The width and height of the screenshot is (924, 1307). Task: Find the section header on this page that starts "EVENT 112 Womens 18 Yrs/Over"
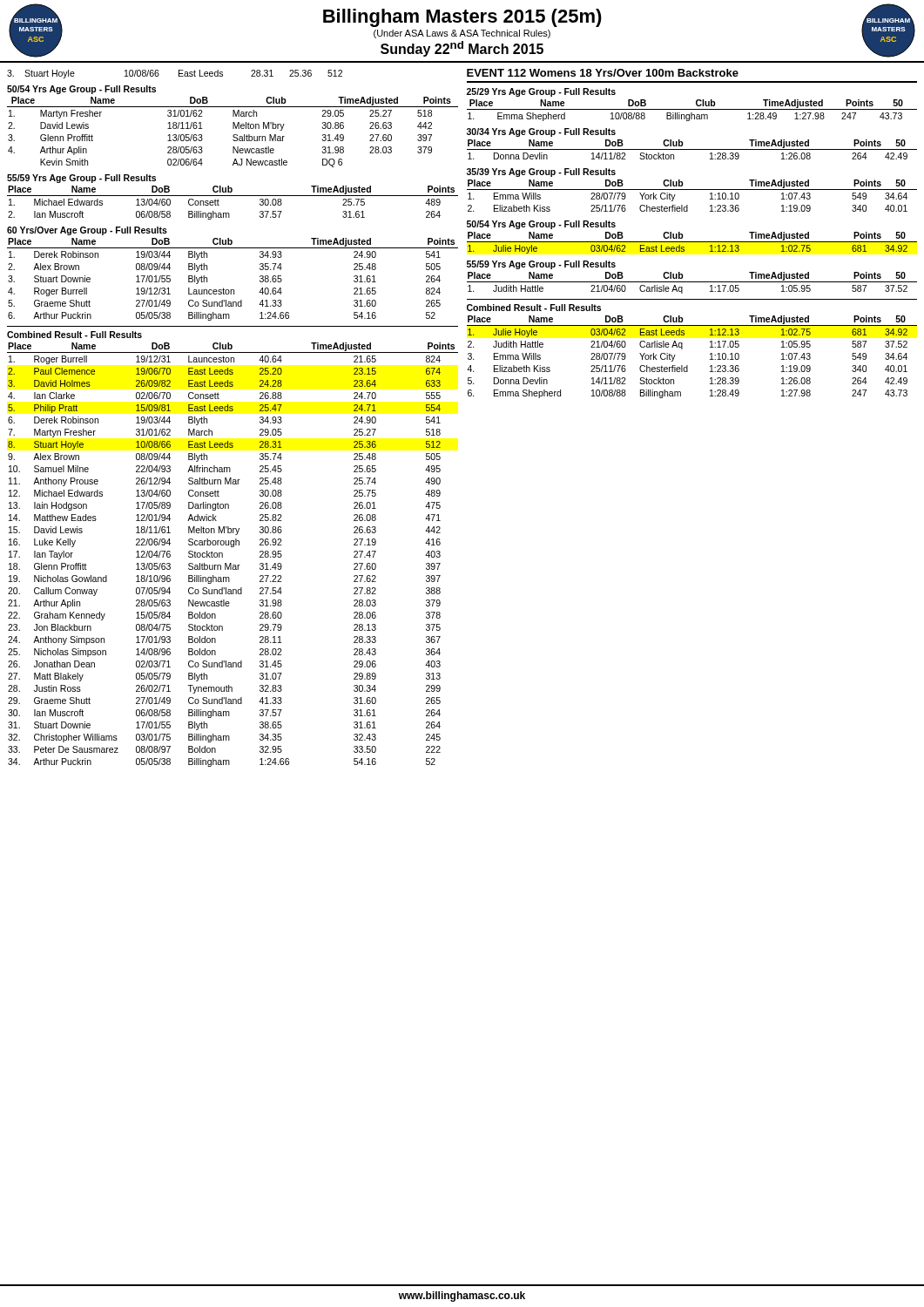(602, 73)
